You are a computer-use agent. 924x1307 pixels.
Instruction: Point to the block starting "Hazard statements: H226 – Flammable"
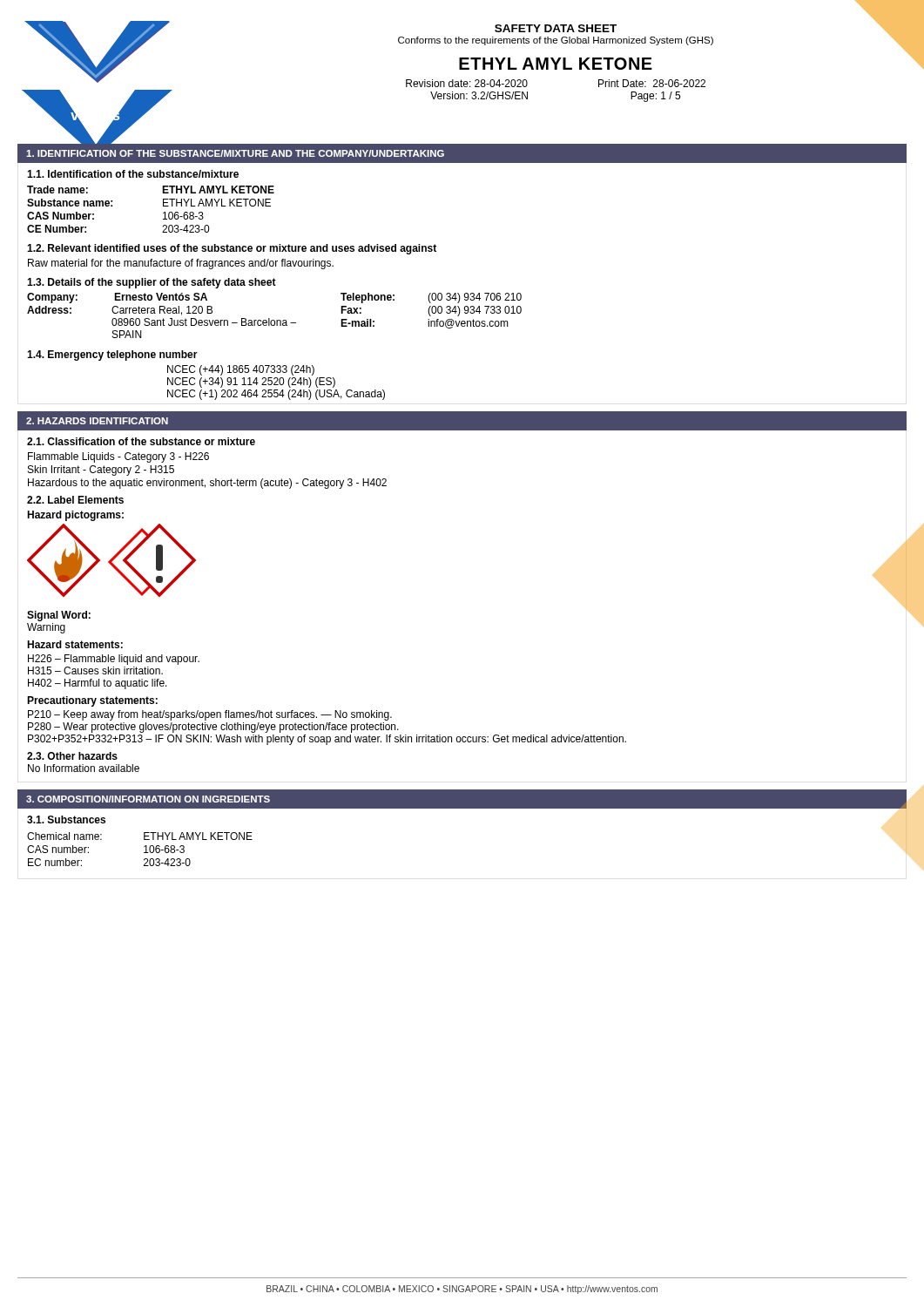click(75, 644)
